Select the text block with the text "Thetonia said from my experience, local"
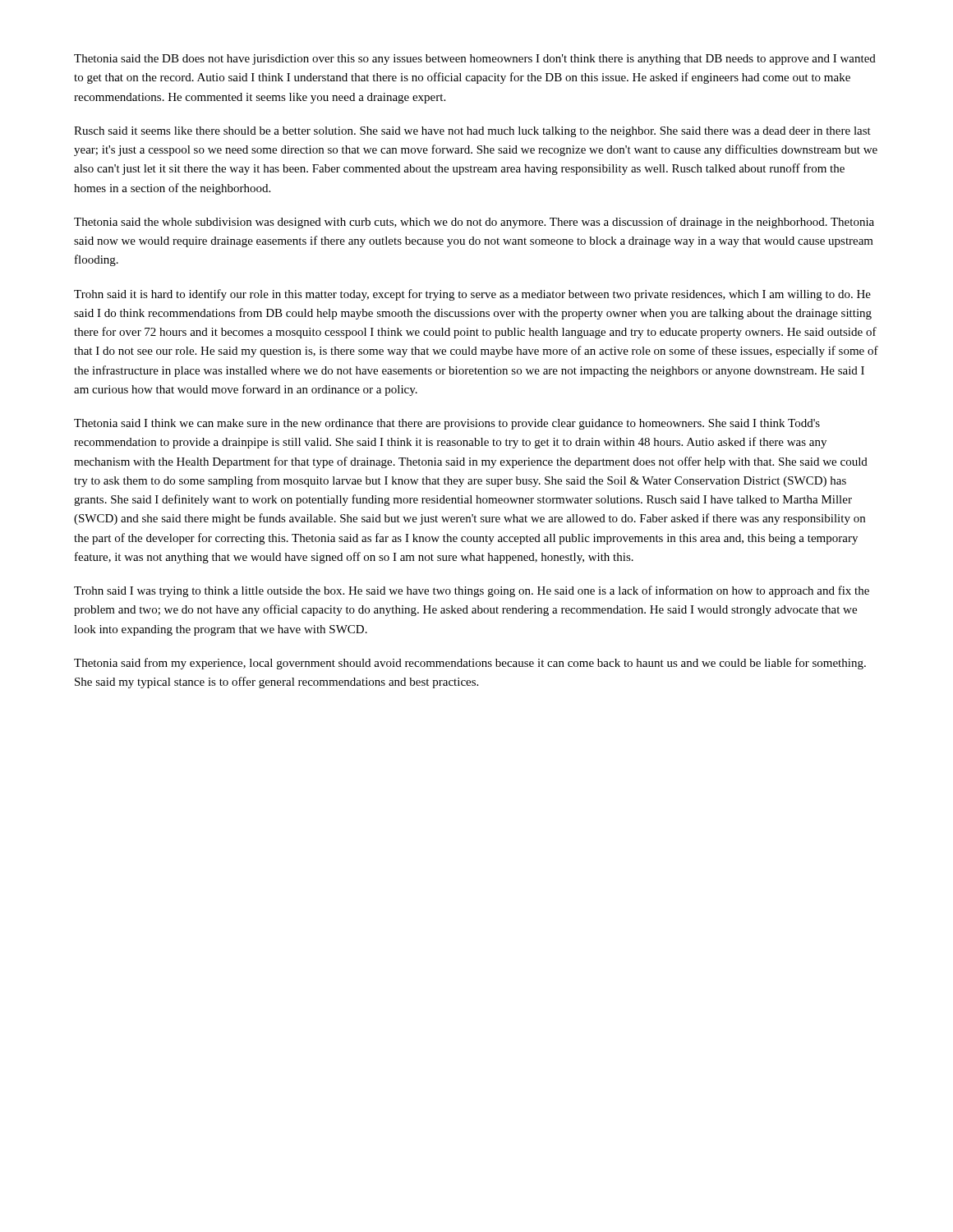 (x=470, y=672)
